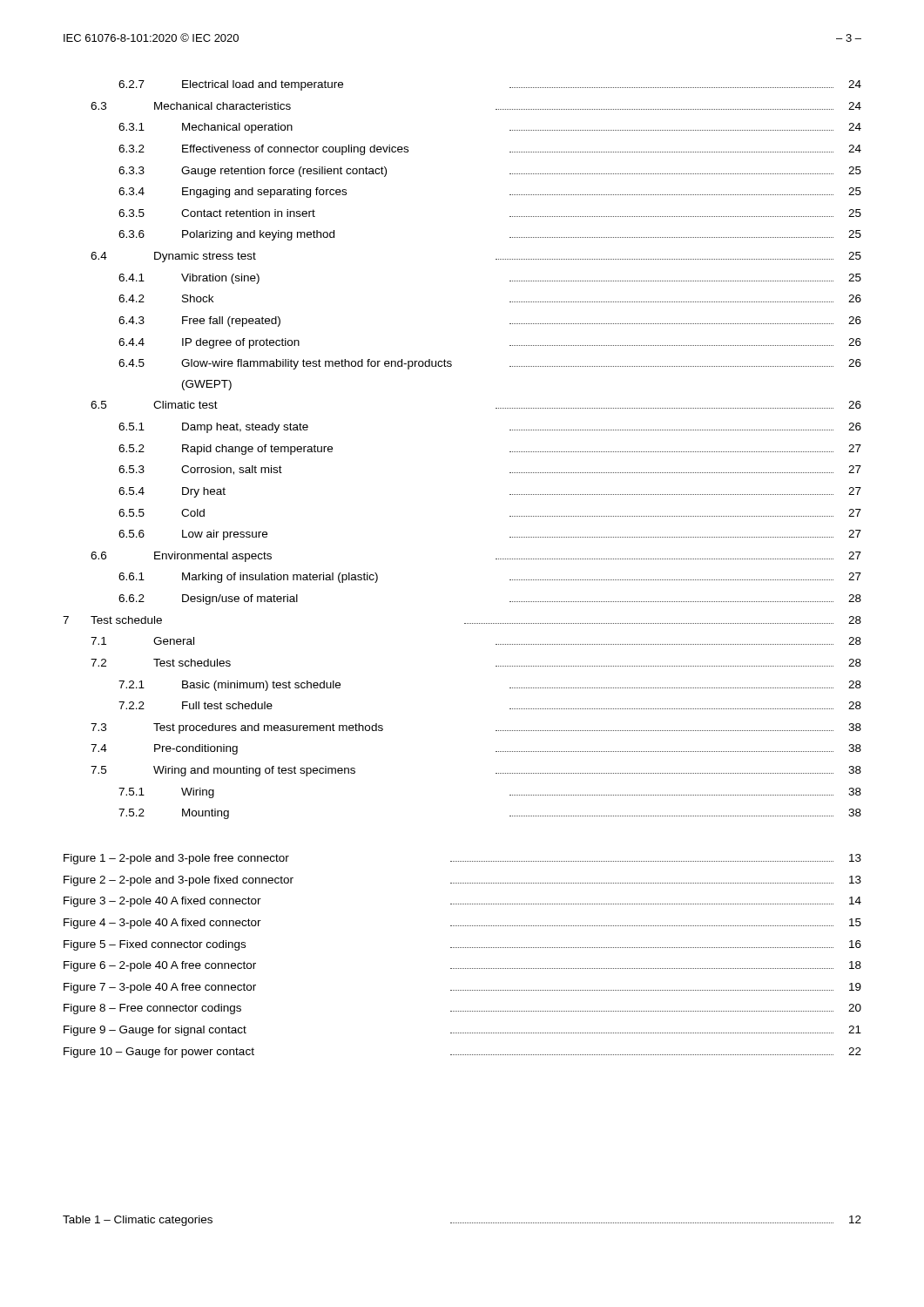Locate the block of text that opens with "6.5 Climatic test"
Screen dimensions: 1307x924
coord(94,404)
